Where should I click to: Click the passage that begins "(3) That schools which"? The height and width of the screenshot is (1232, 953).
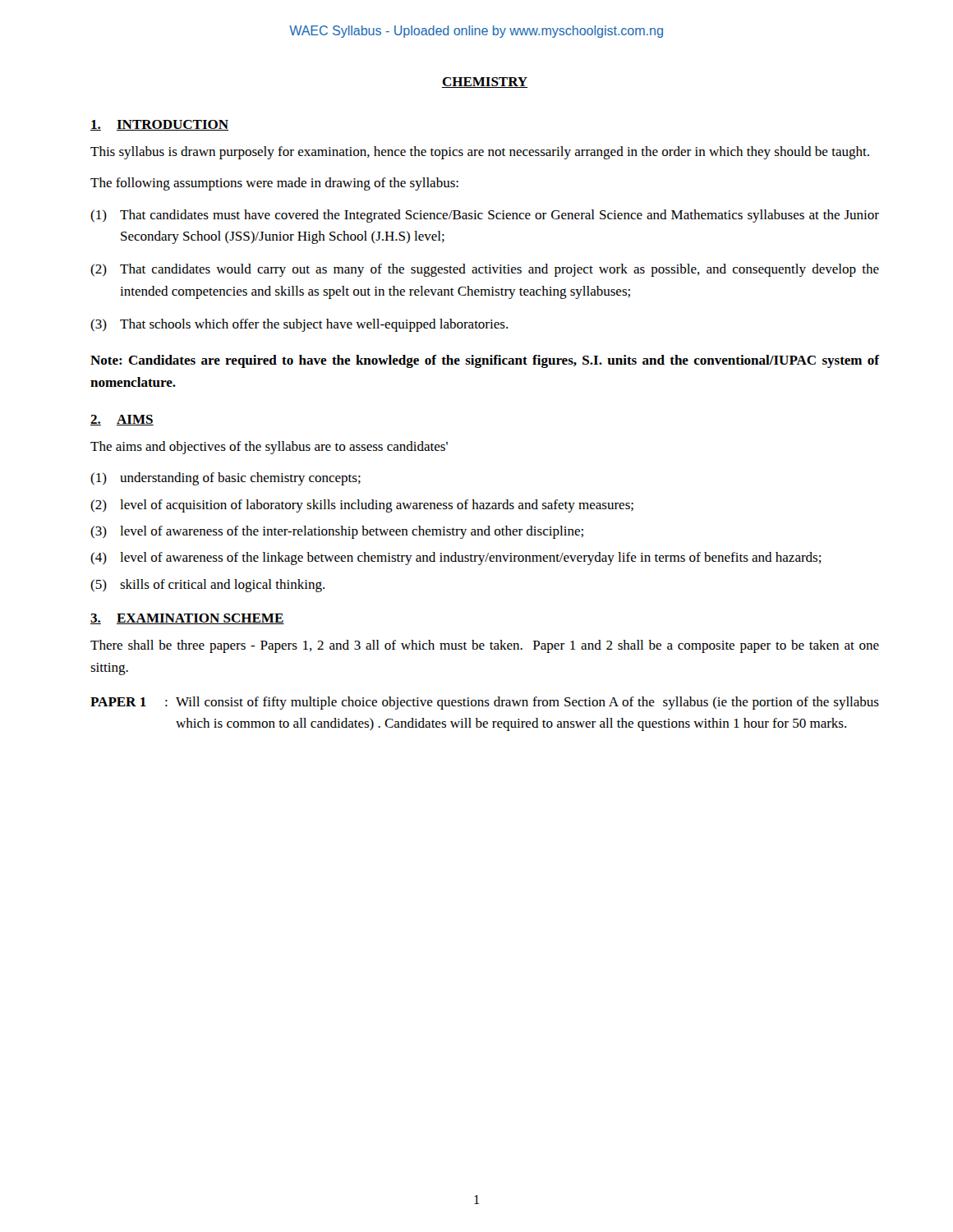485,325
